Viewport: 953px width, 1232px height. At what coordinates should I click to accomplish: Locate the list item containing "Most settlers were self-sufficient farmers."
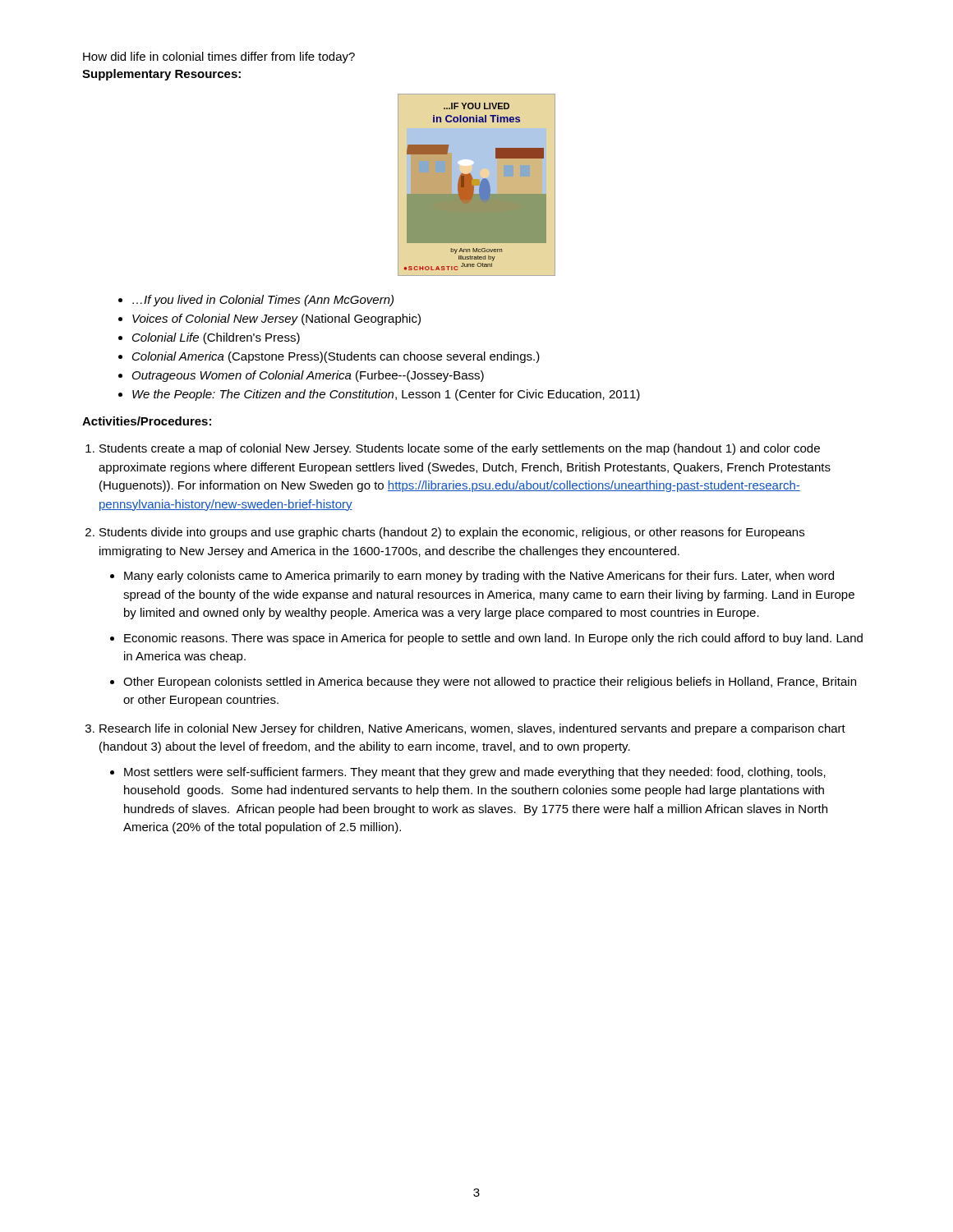click(476, 799)
